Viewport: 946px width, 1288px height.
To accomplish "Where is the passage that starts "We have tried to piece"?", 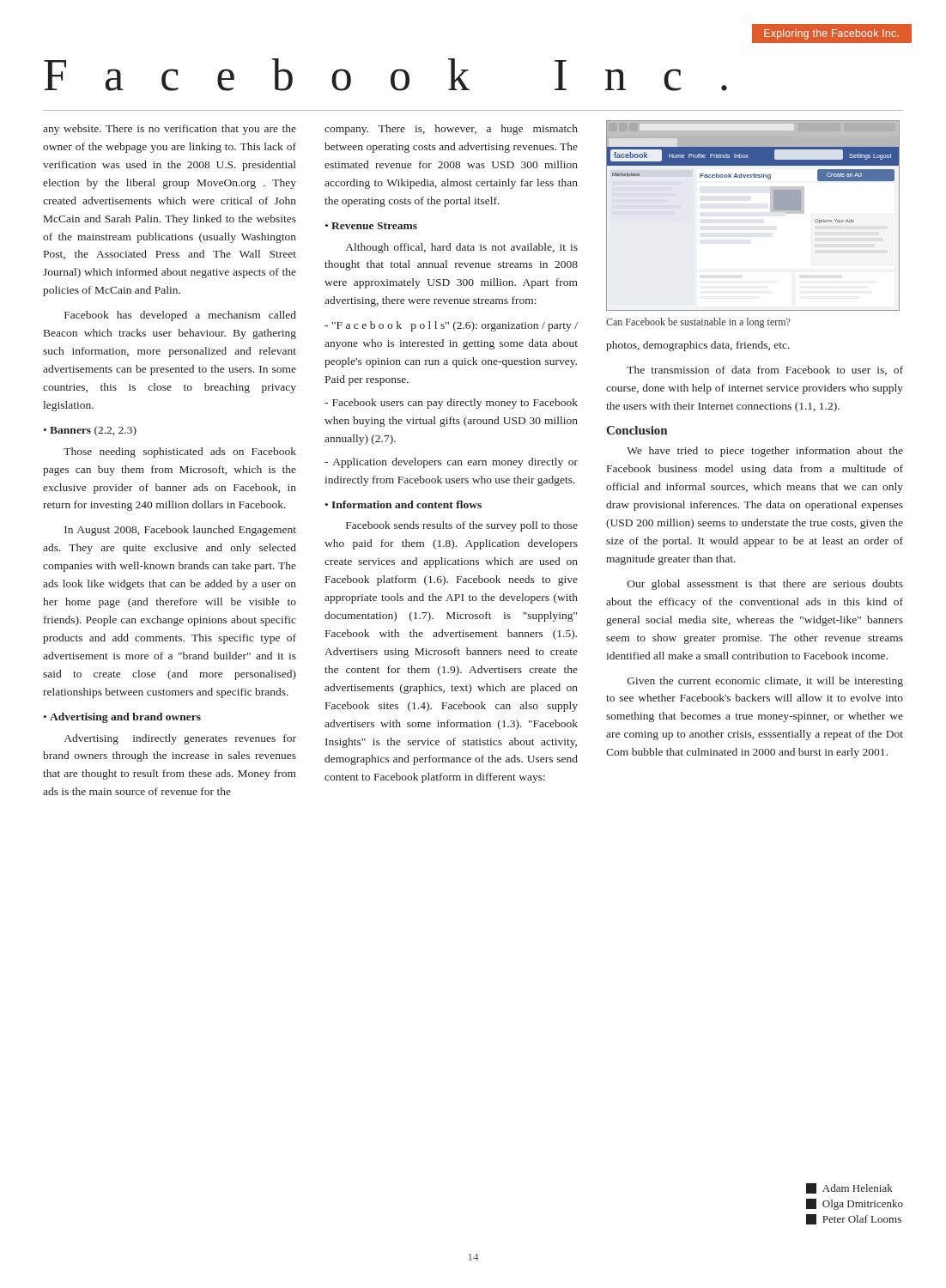I will pos(755,506).
